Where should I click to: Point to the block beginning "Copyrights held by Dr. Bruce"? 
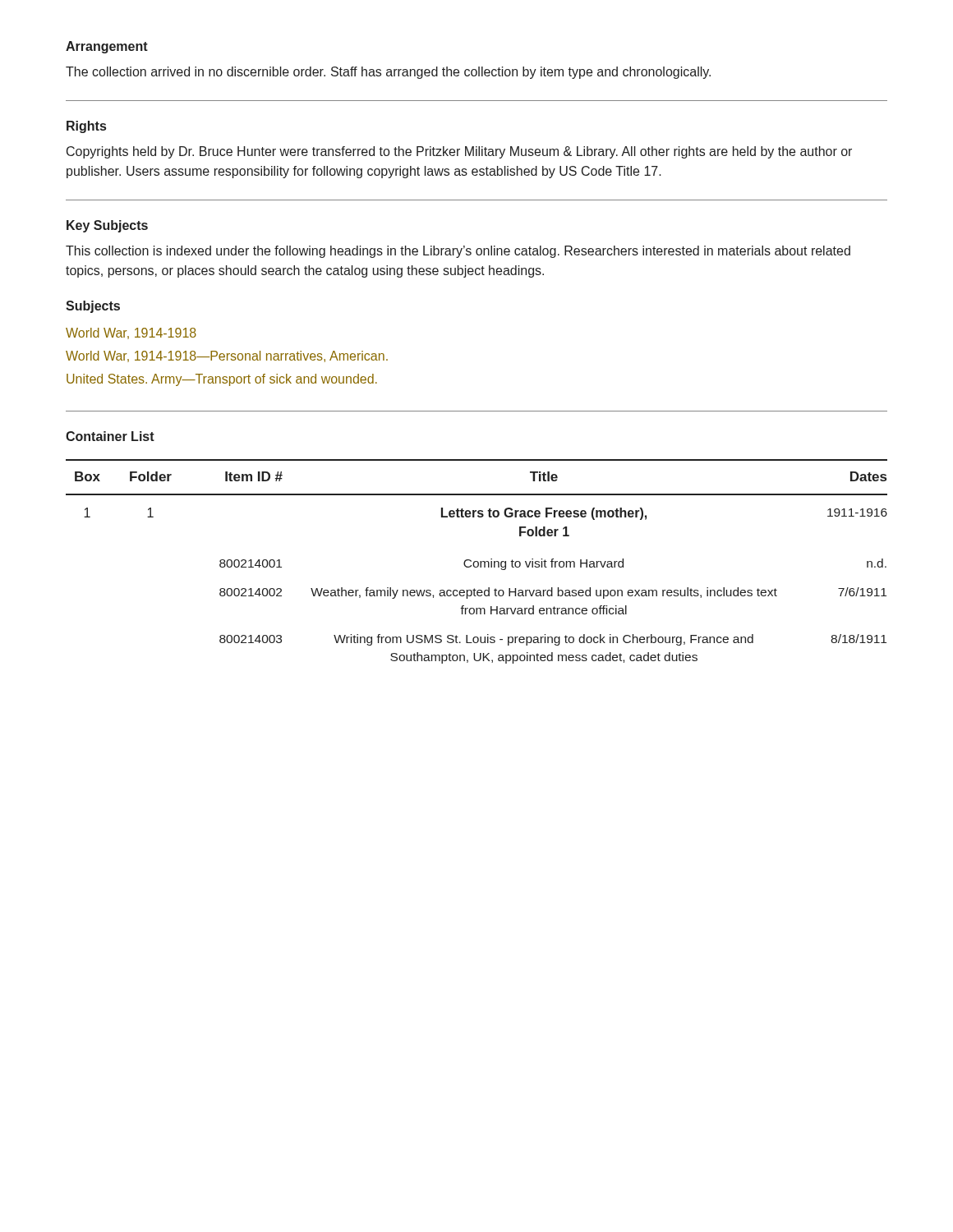coord(459,161)
